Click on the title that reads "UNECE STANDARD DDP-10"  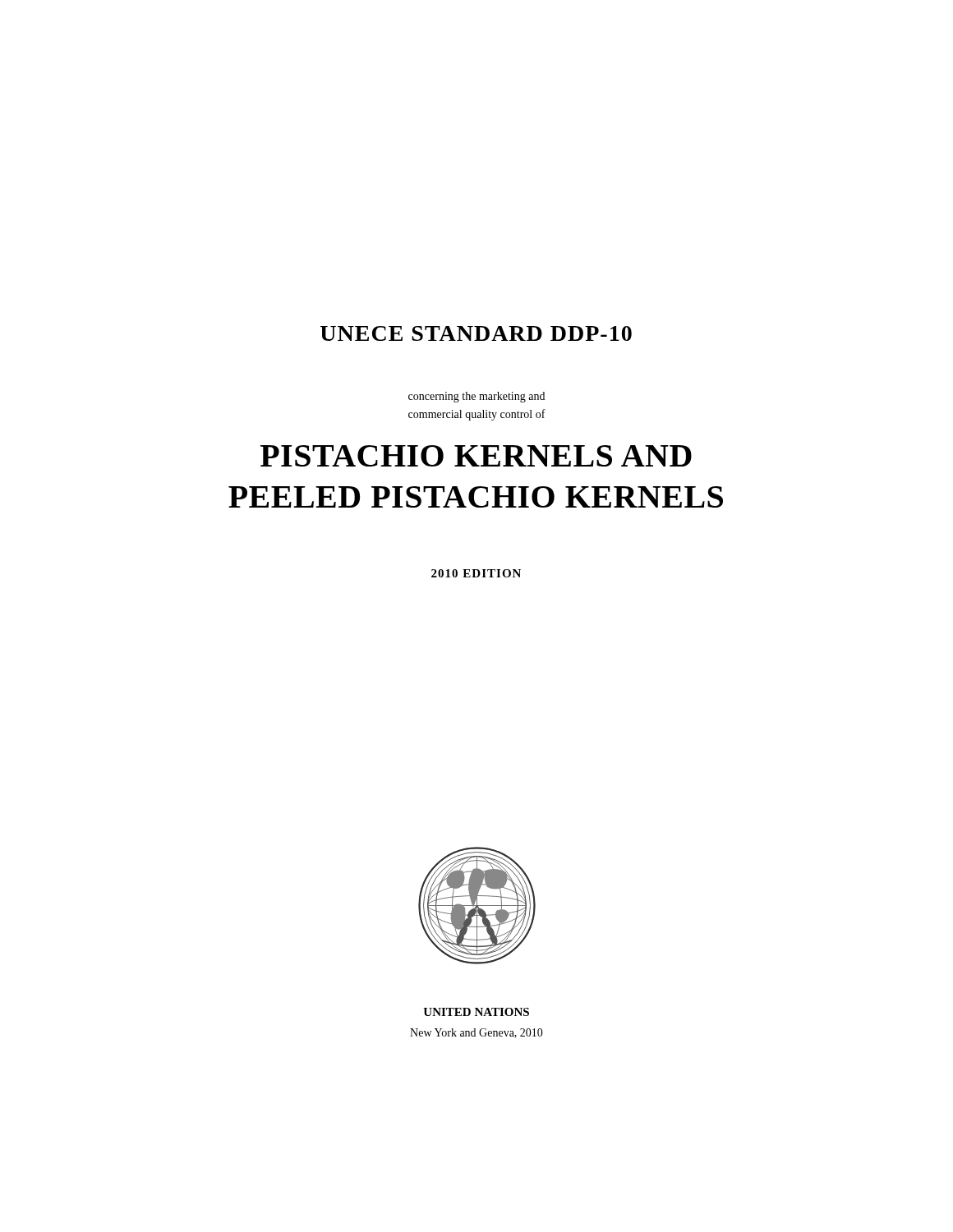tap(476, 333)
